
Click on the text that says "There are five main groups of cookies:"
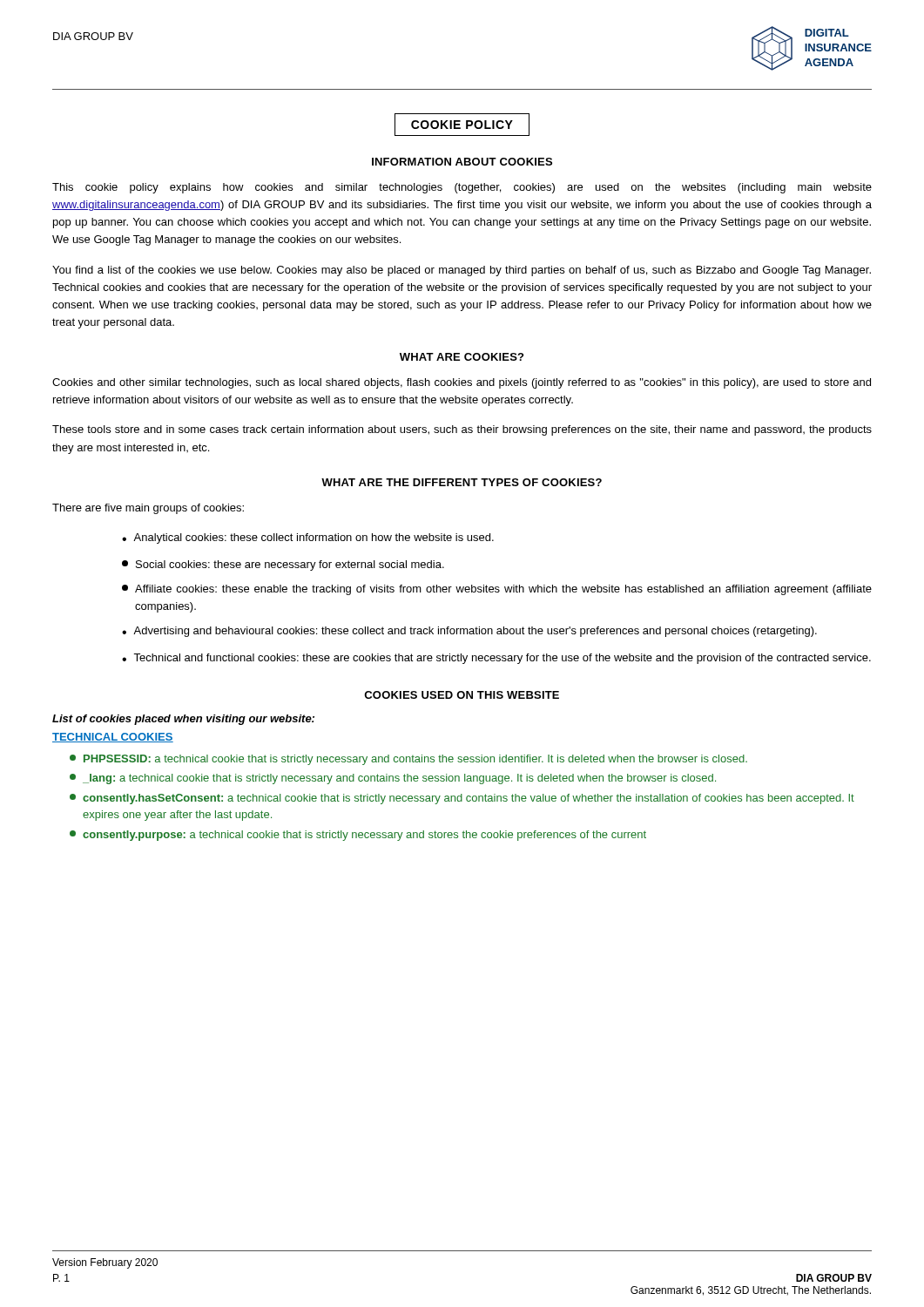pos(149,507)
